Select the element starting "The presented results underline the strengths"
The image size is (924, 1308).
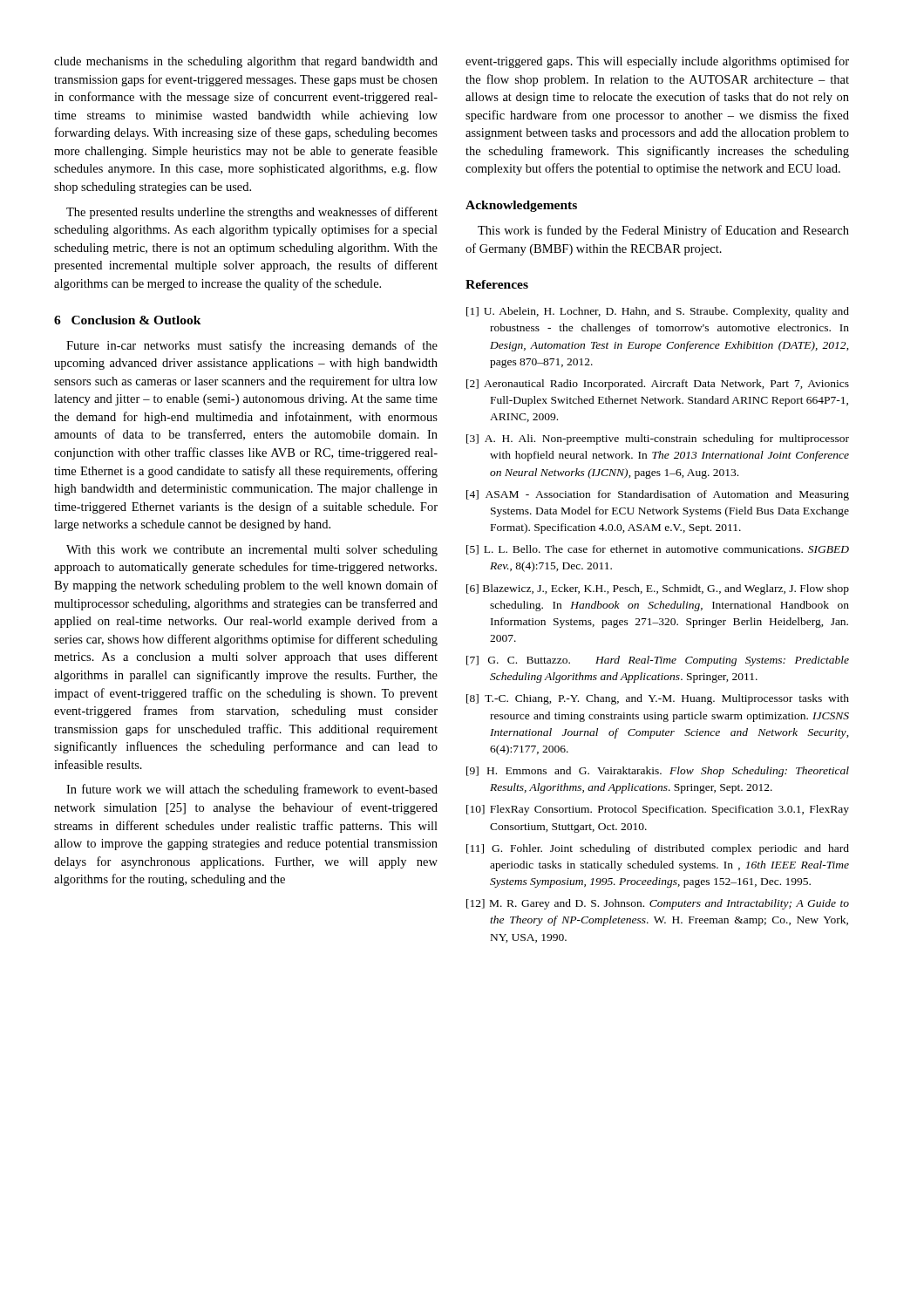(246, 248)
